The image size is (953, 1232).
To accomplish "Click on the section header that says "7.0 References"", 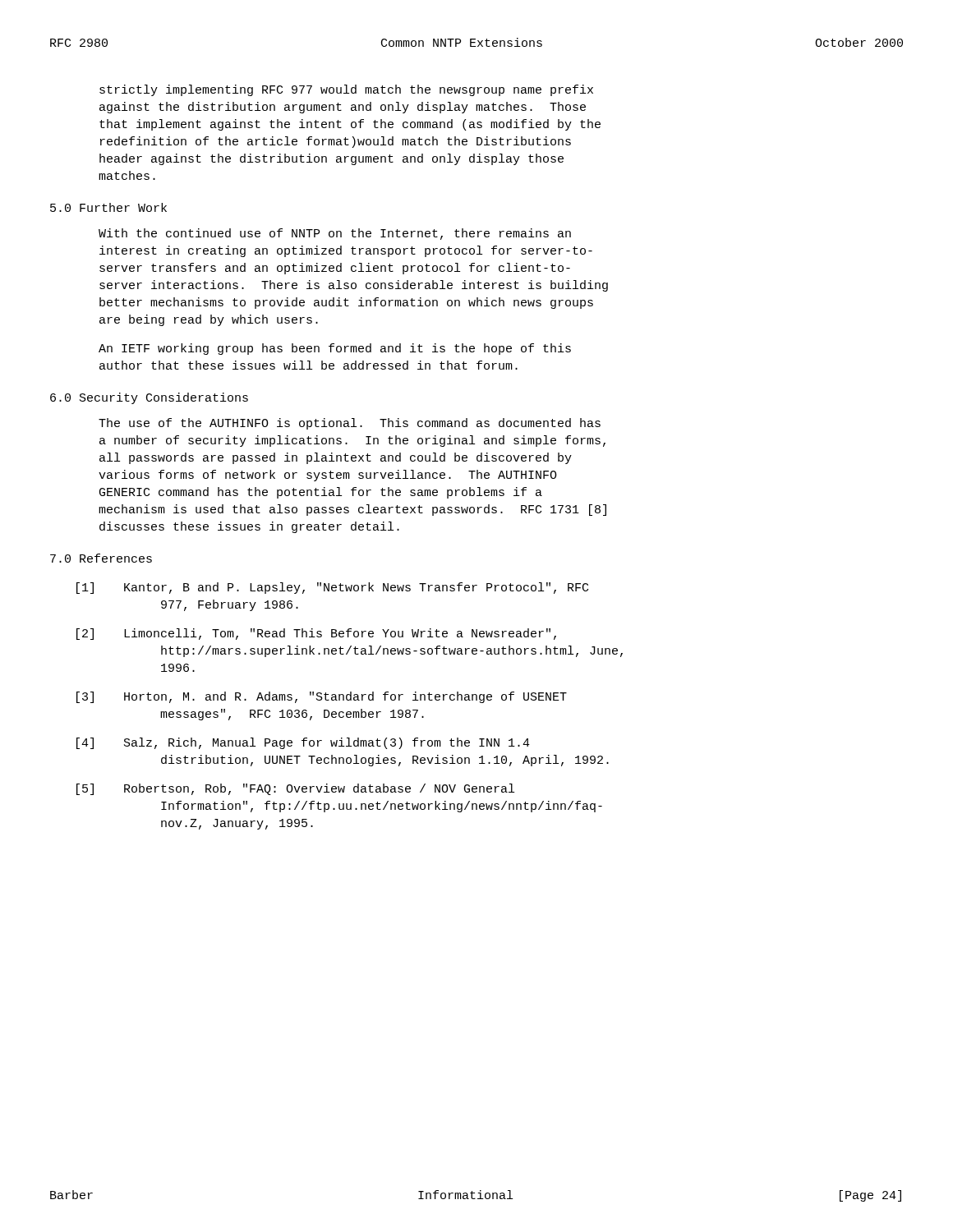I will point(101,560).
